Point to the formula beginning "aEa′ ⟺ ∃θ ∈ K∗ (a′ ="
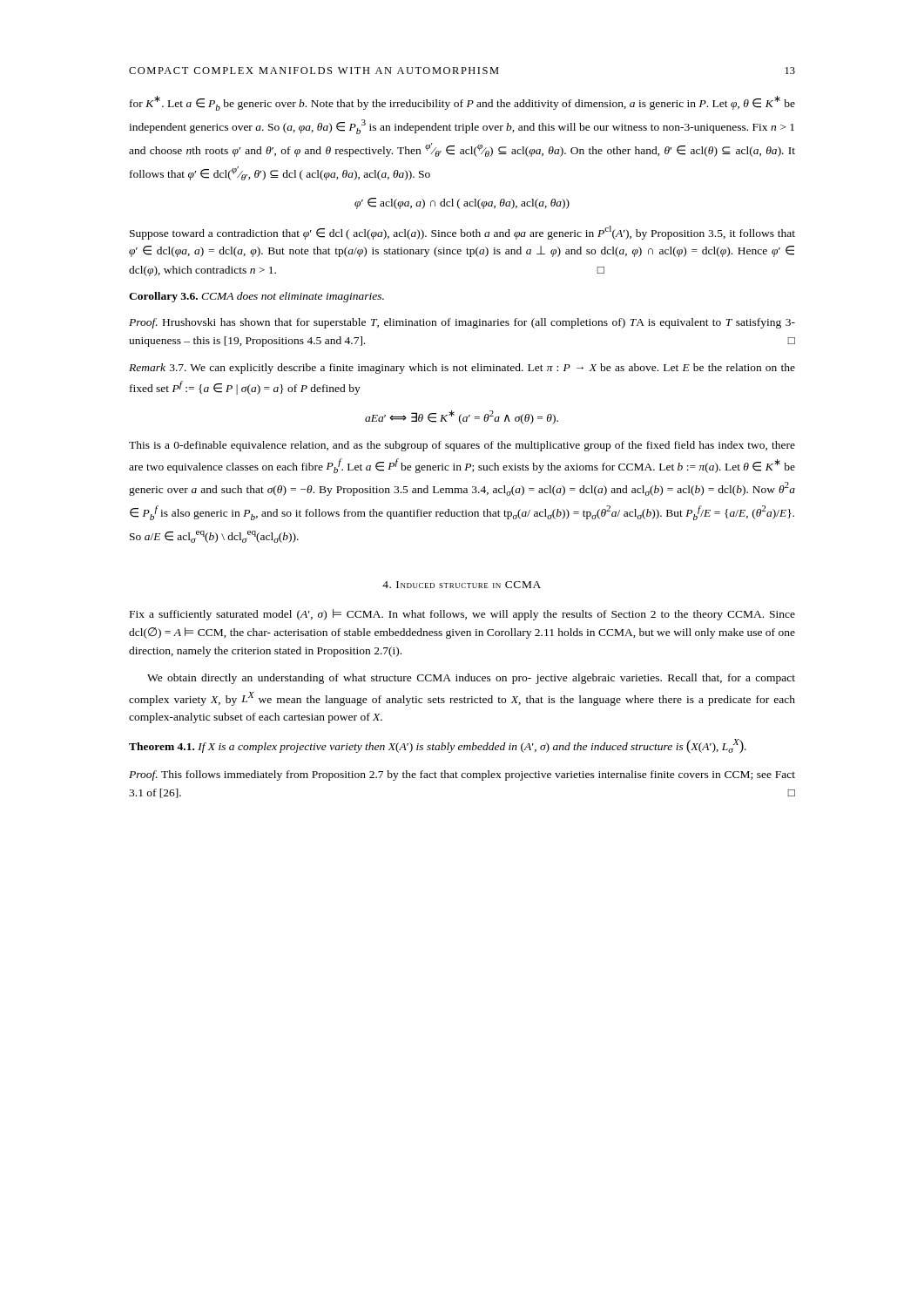The height and width of the screenshot is (1307, 924). pos(462,416)
